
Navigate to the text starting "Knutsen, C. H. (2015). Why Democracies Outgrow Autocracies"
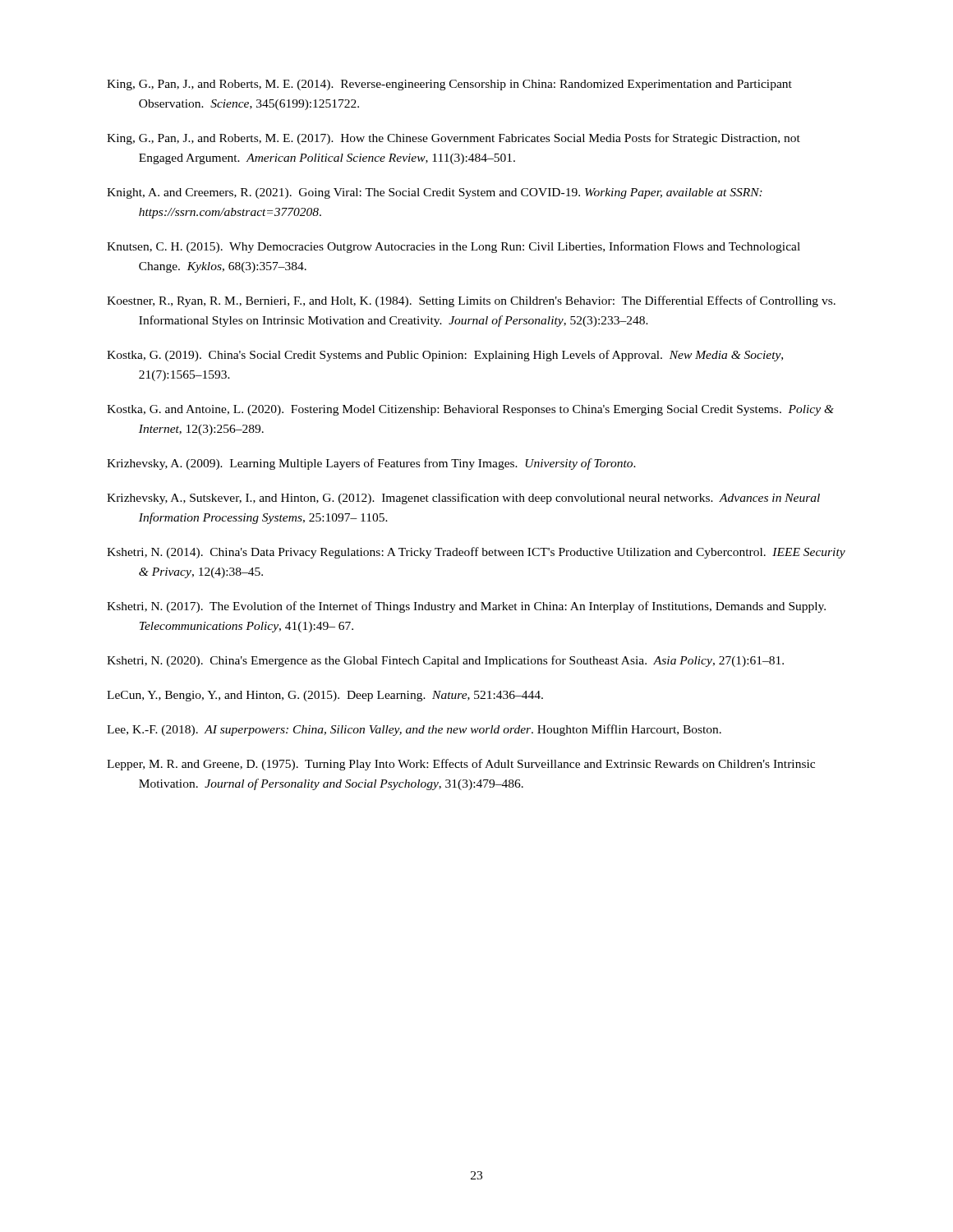pyautogui.click(x=454, y=256)
